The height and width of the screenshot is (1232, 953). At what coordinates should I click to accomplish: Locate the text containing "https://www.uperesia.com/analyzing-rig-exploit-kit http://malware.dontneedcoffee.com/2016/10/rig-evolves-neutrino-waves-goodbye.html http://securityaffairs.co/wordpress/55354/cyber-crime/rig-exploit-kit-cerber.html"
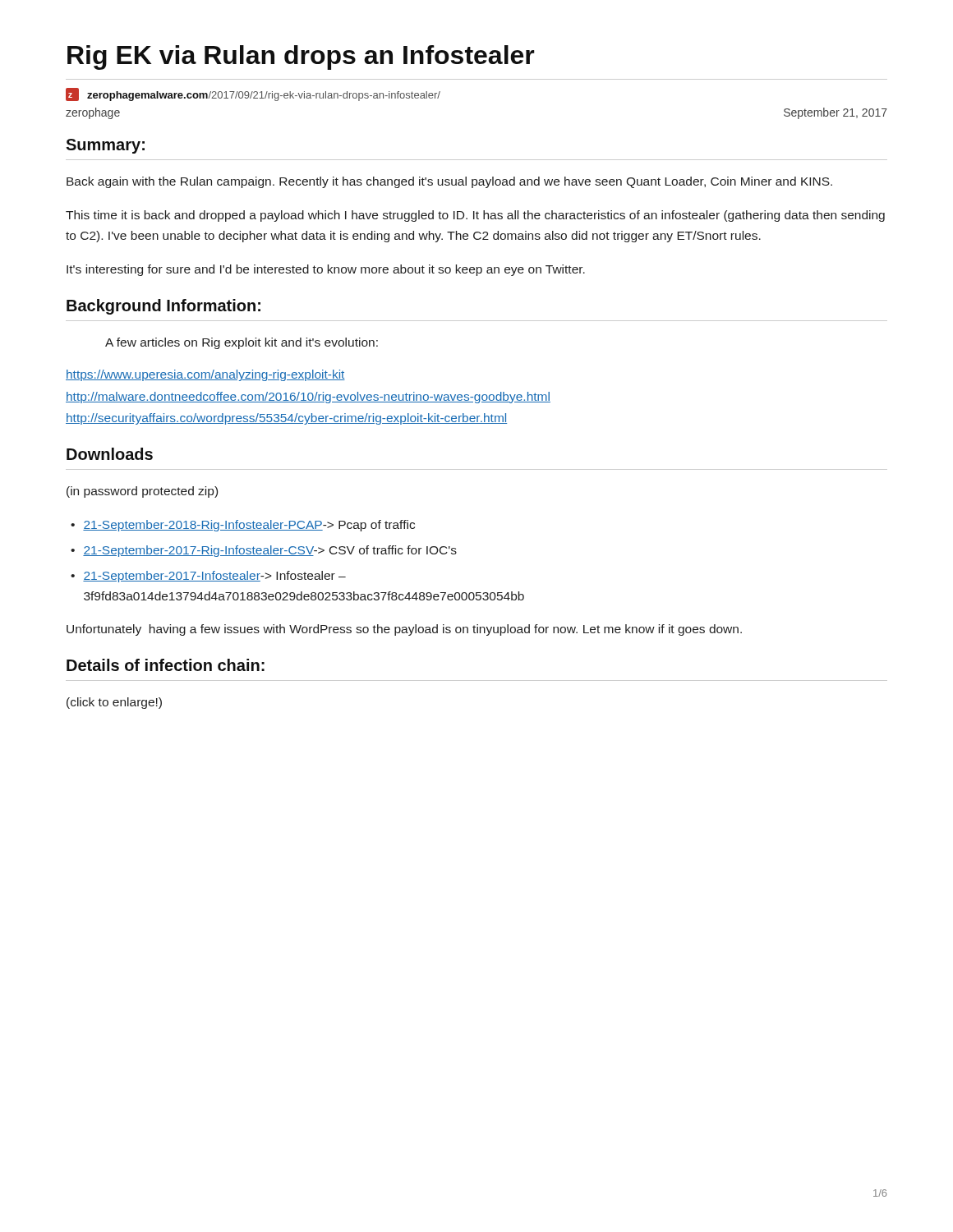tap(476, 397)
